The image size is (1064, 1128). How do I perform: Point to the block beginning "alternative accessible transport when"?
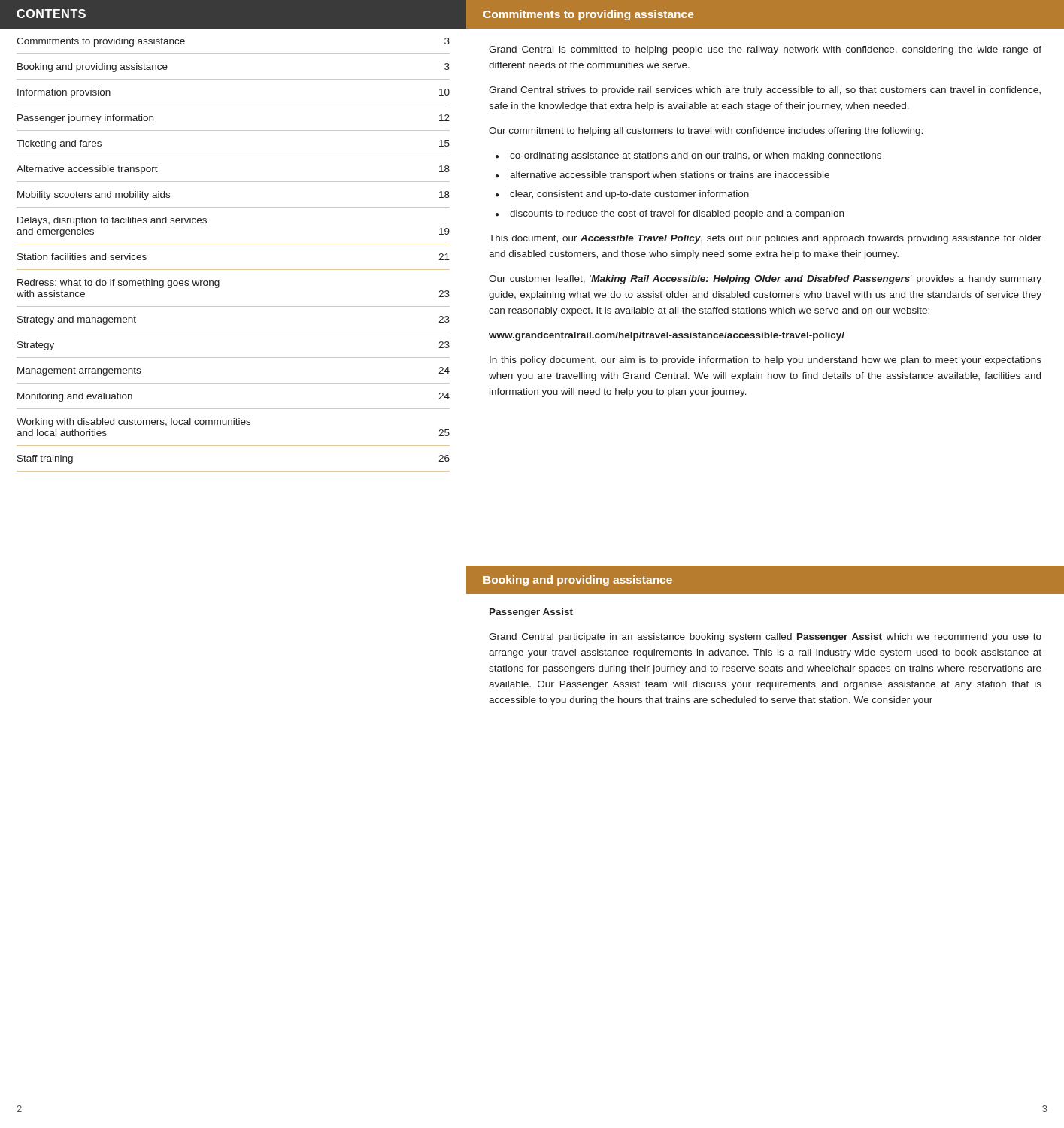(670, 175)
